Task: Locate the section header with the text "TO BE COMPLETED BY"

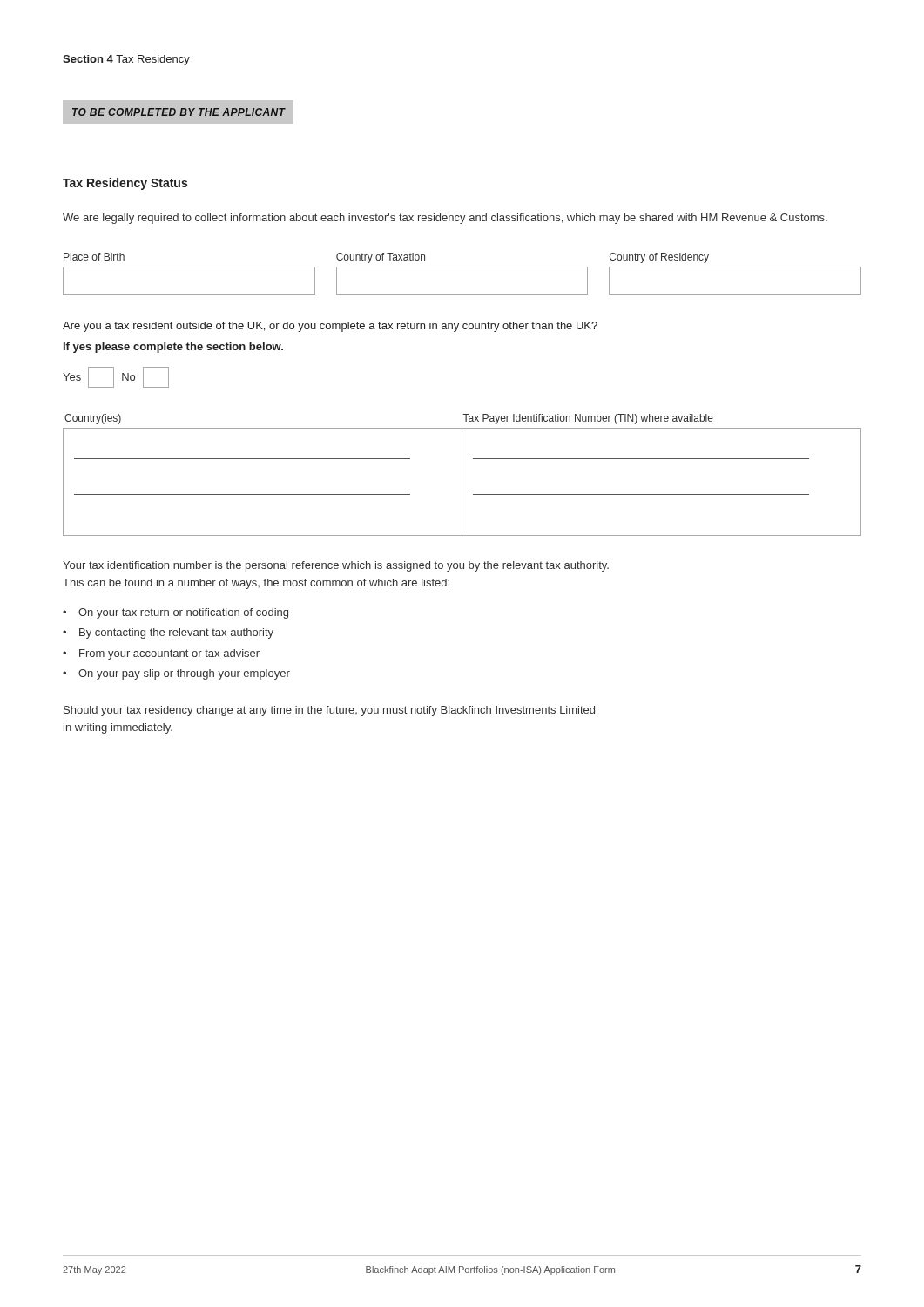Action: point(178,112)
